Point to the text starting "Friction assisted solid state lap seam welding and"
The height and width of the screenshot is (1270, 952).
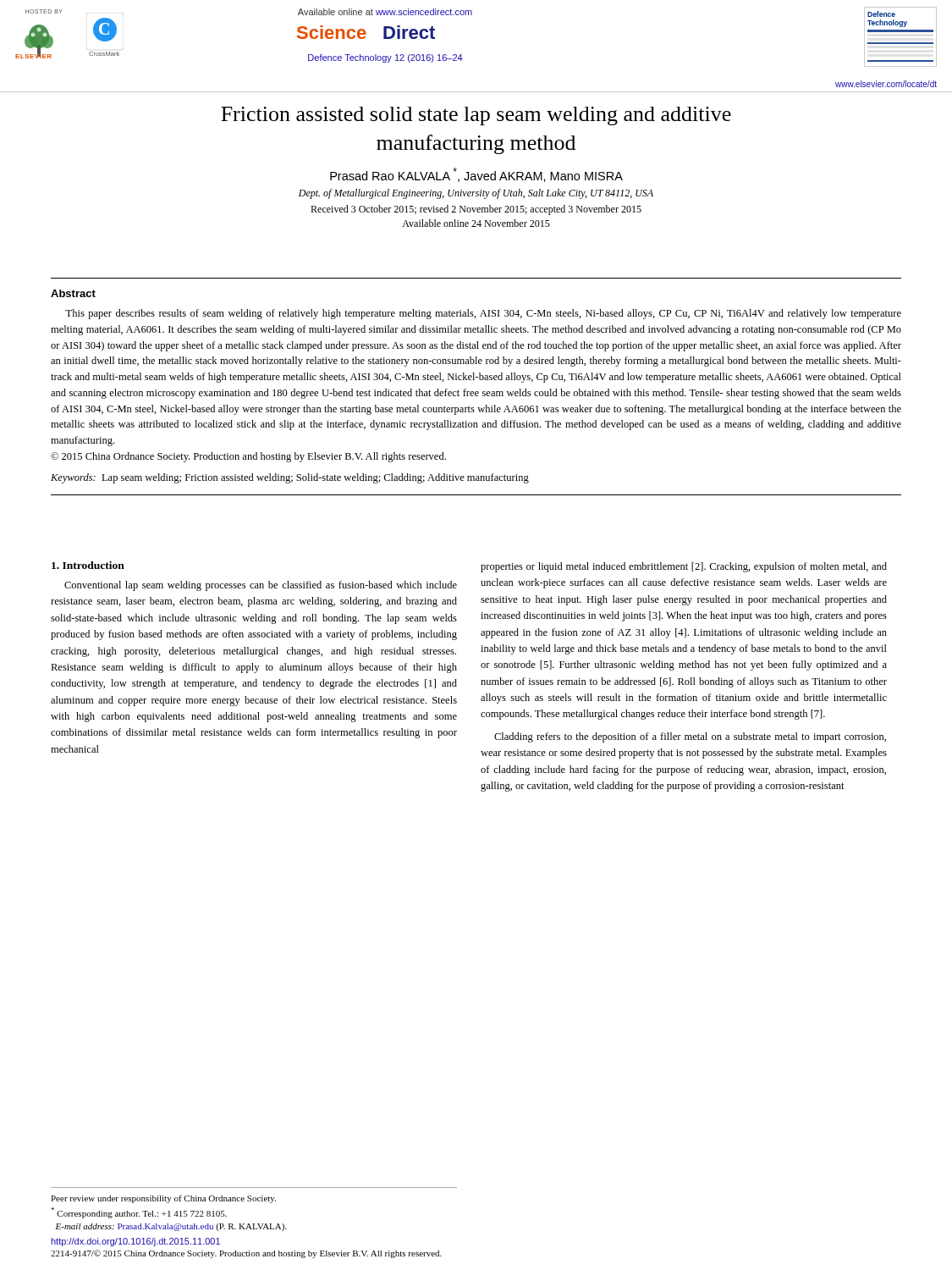[476, 165]
